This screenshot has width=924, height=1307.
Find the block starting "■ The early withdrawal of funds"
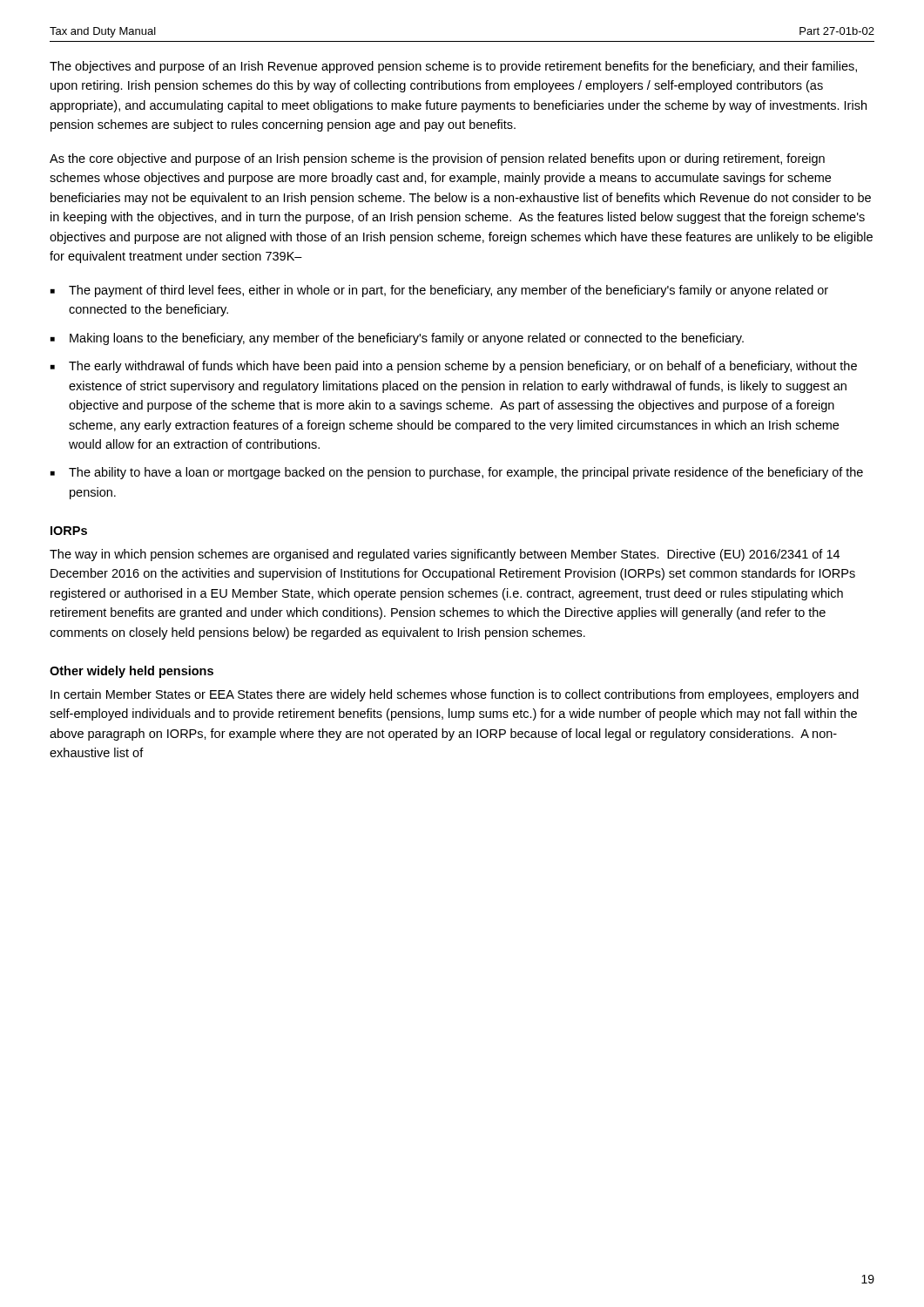coord(462,405)
